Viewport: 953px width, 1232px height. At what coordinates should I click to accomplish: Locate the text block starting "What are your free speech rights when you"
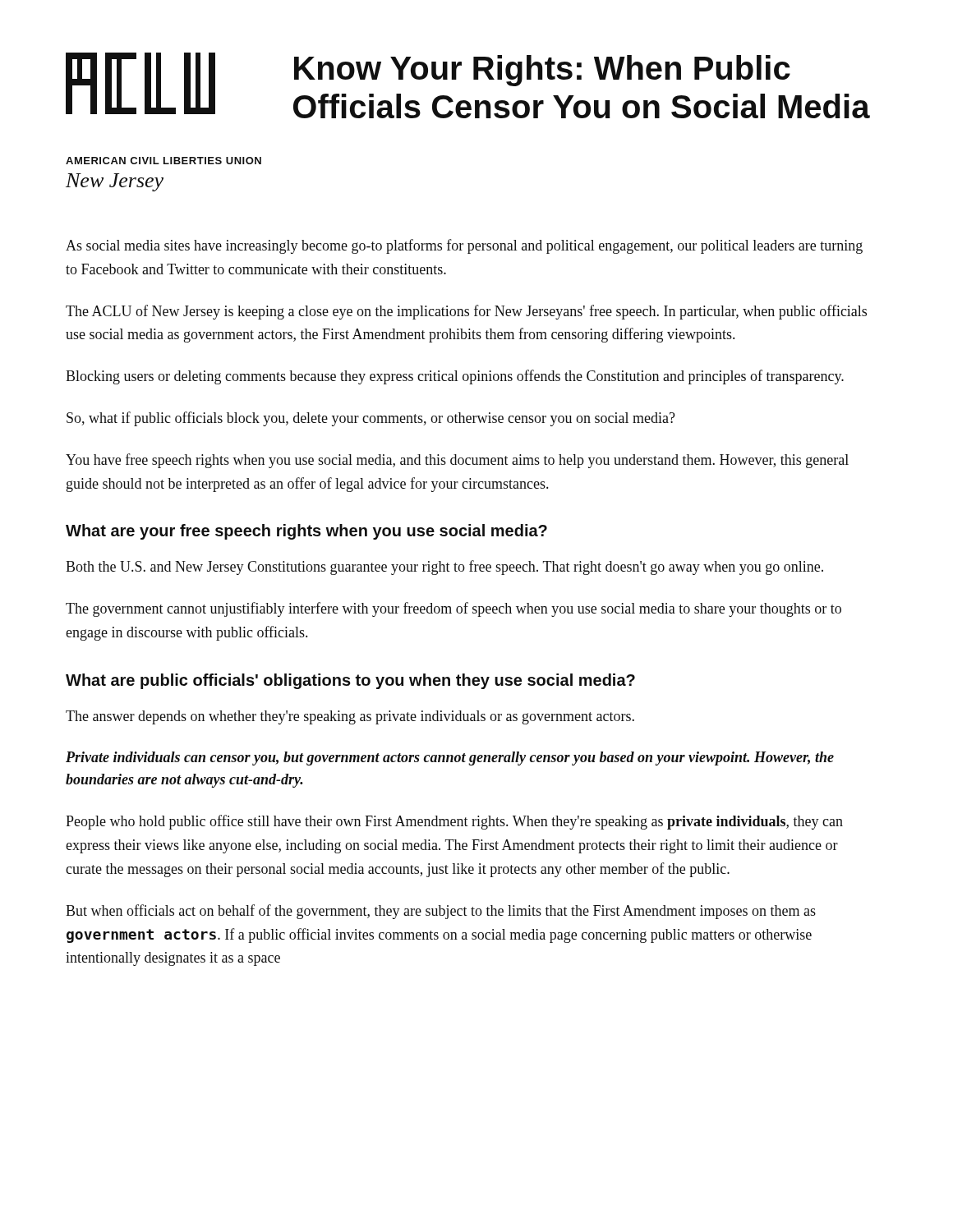point(307,531)
